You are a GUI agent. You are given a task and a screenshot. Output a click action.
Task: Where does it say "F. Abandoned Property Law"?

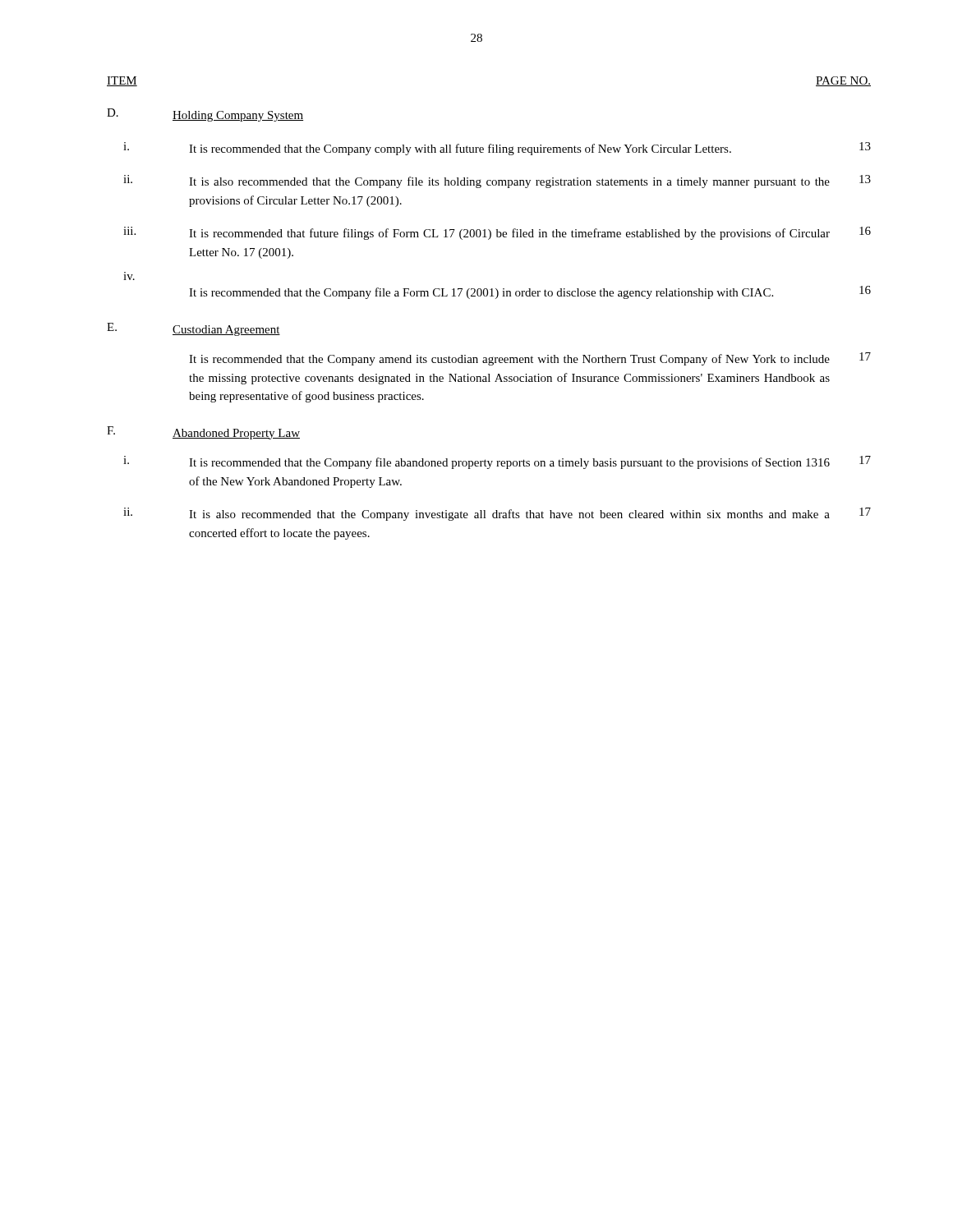tap(203, 433)
